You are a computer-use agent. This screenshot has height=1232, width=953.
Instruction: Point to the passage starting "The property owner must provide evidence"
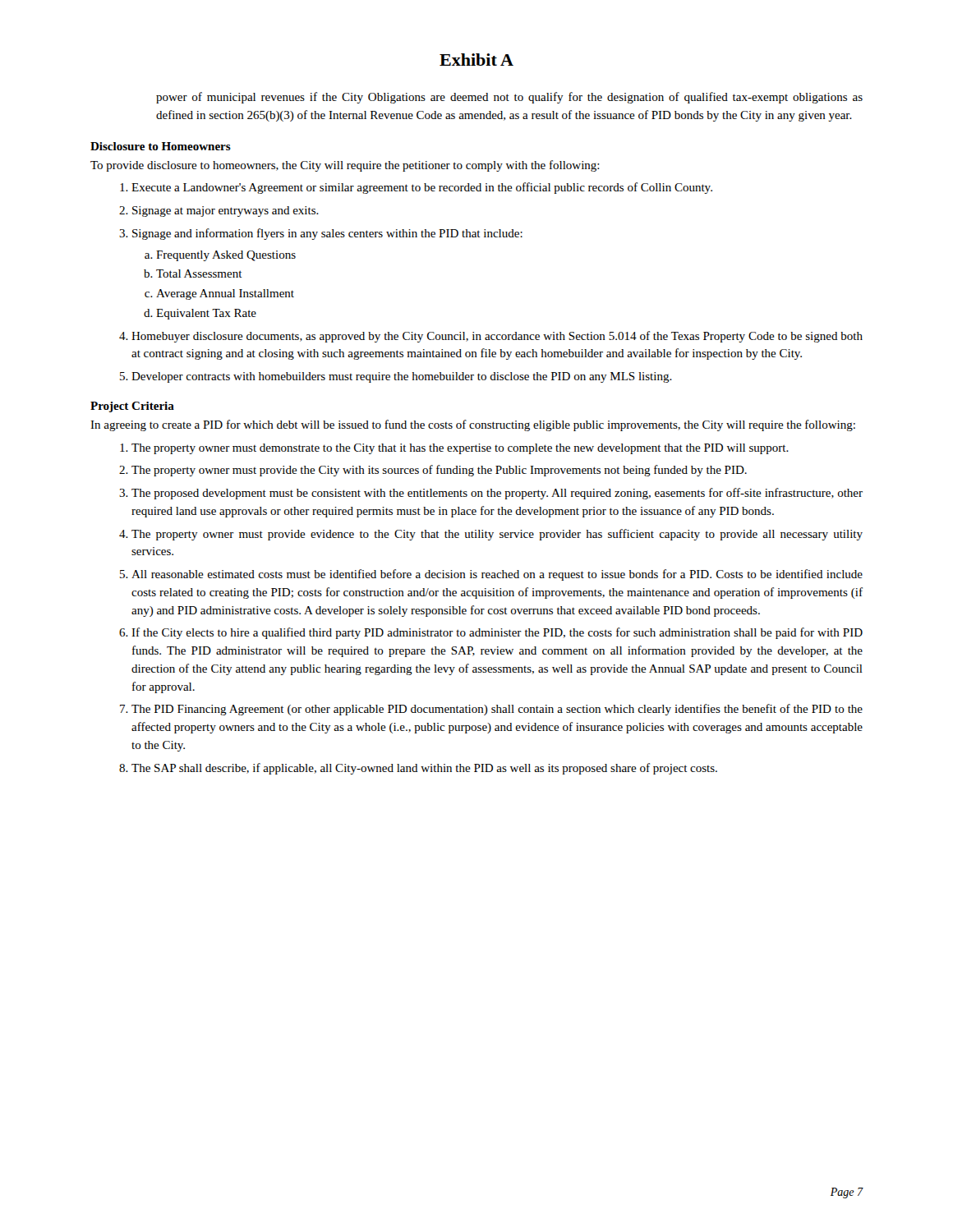[x=497, y=542]
